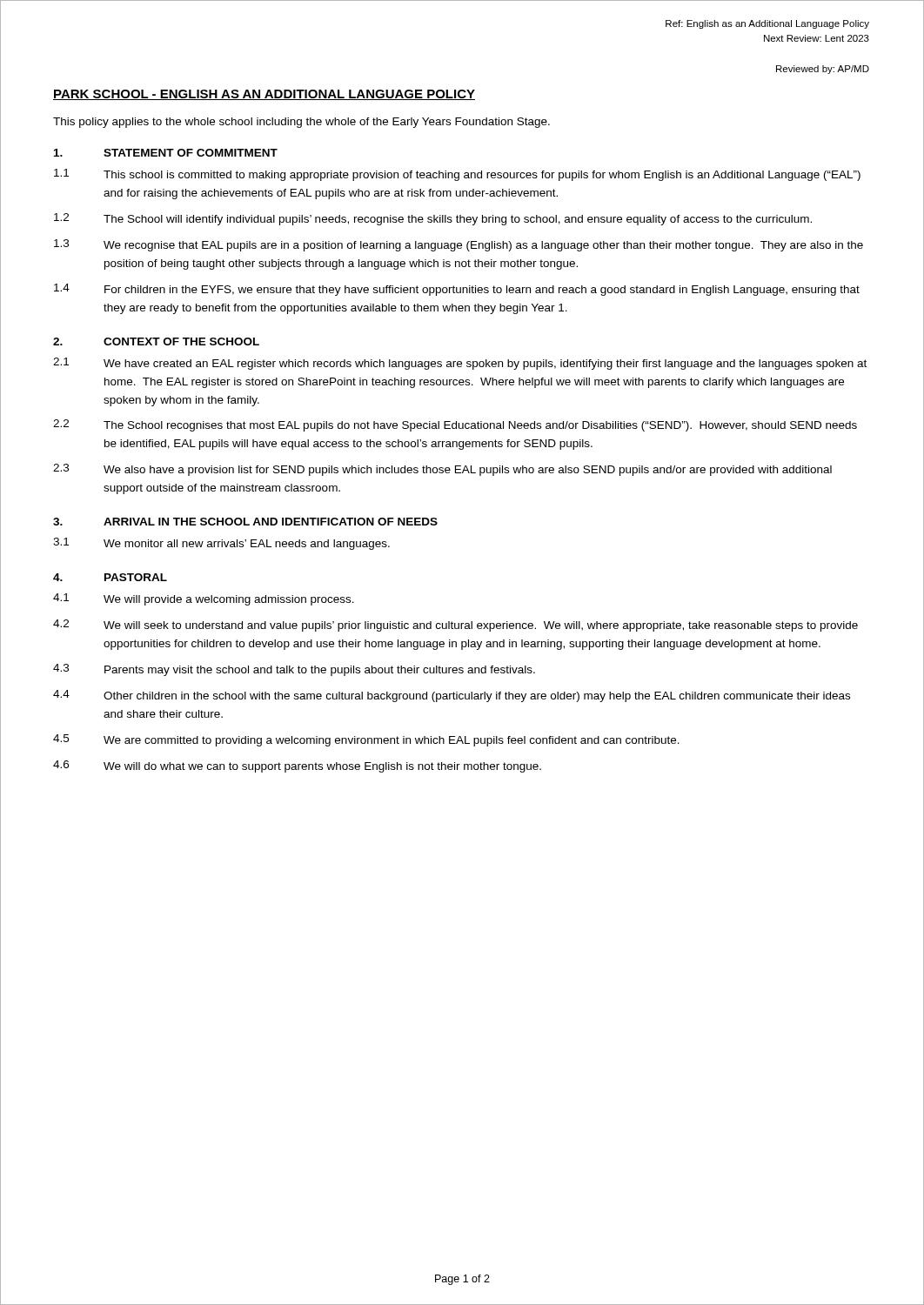
Task: Click on the block starting "2. CONTEXT OF THE SCHOOL"
Action: [156, 341]
